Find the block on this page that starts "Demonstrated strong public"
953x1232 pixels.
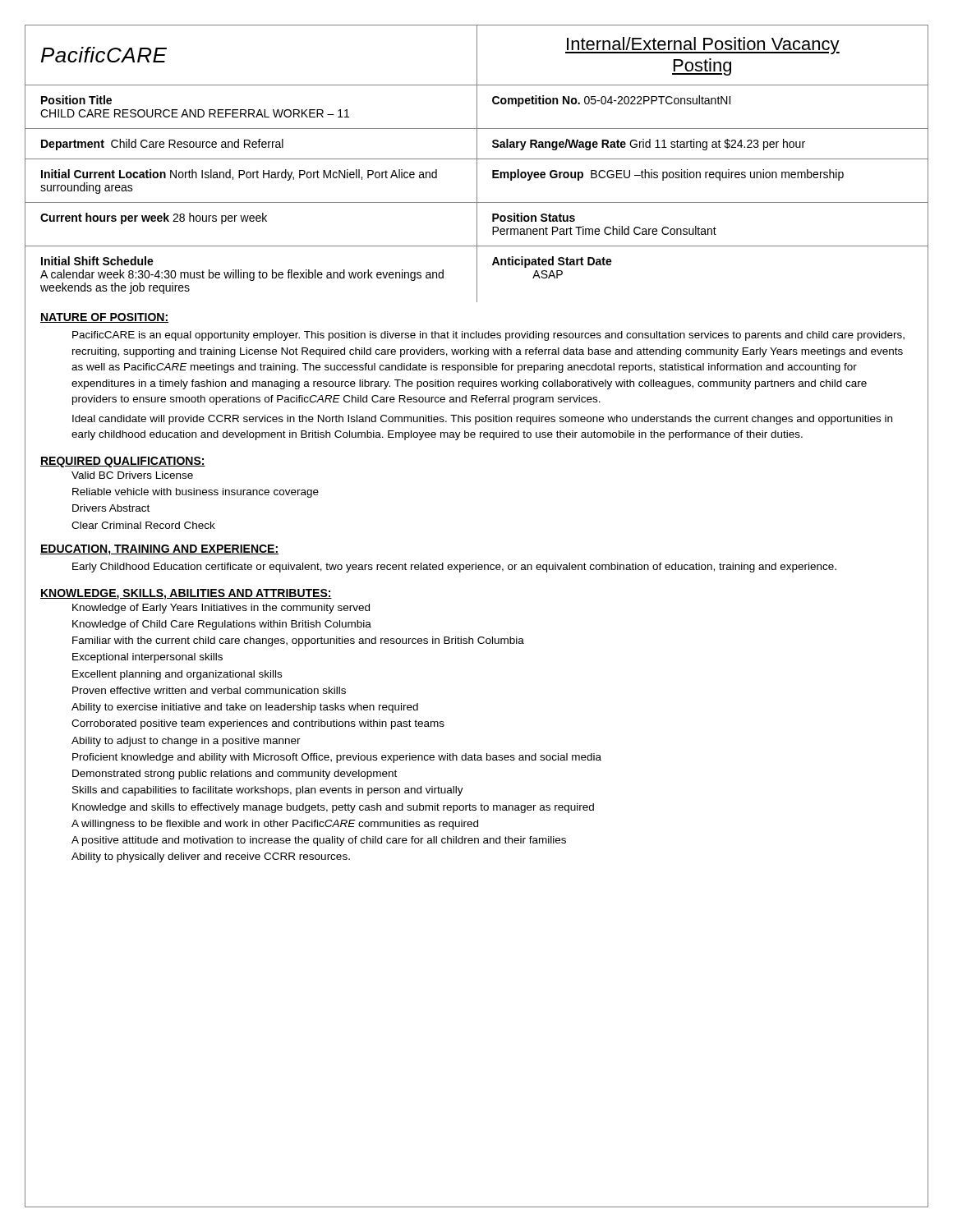[234, 773]
